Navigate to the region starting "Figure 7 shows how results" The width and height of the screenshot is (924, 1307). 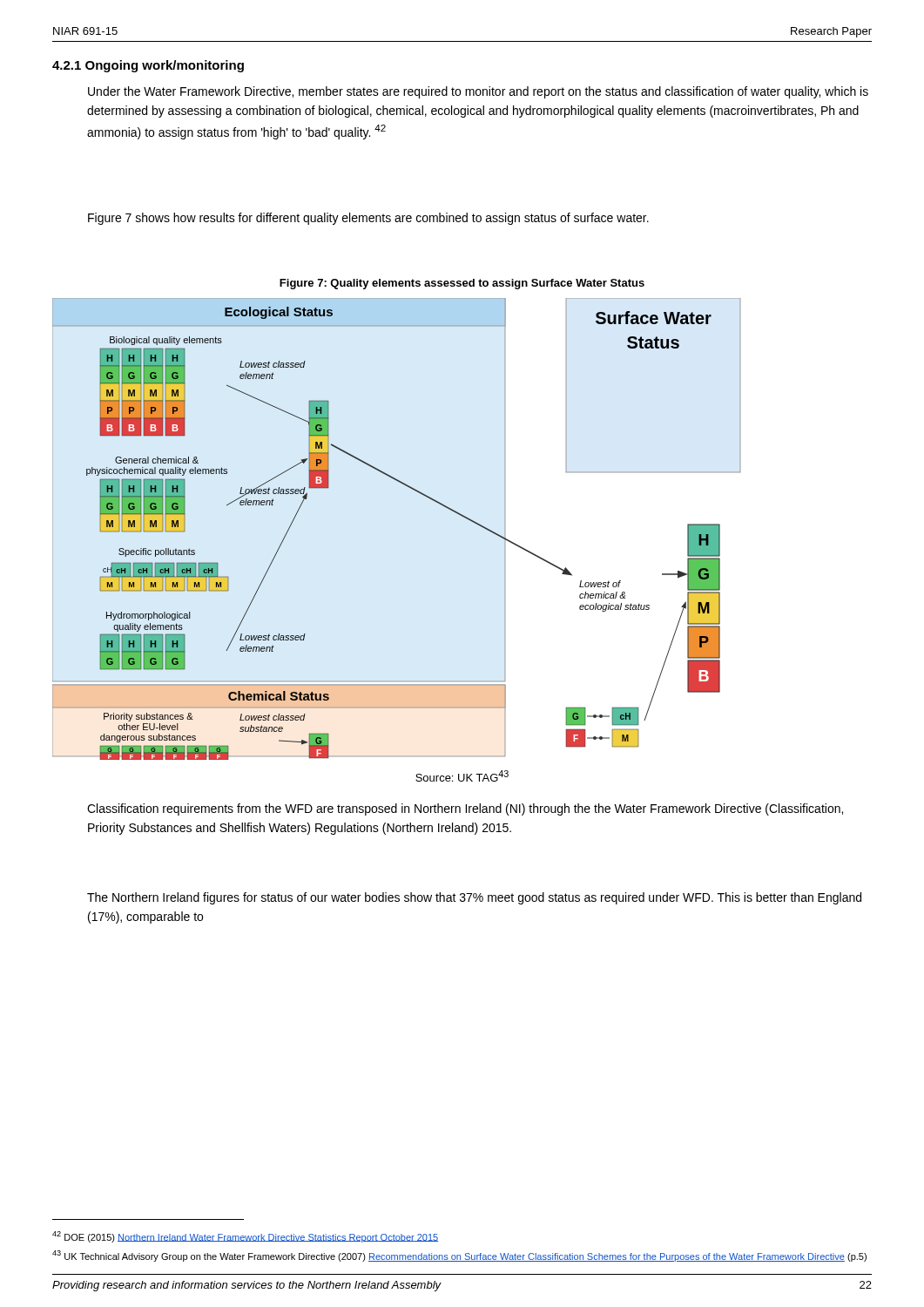(x=368, y=218)
